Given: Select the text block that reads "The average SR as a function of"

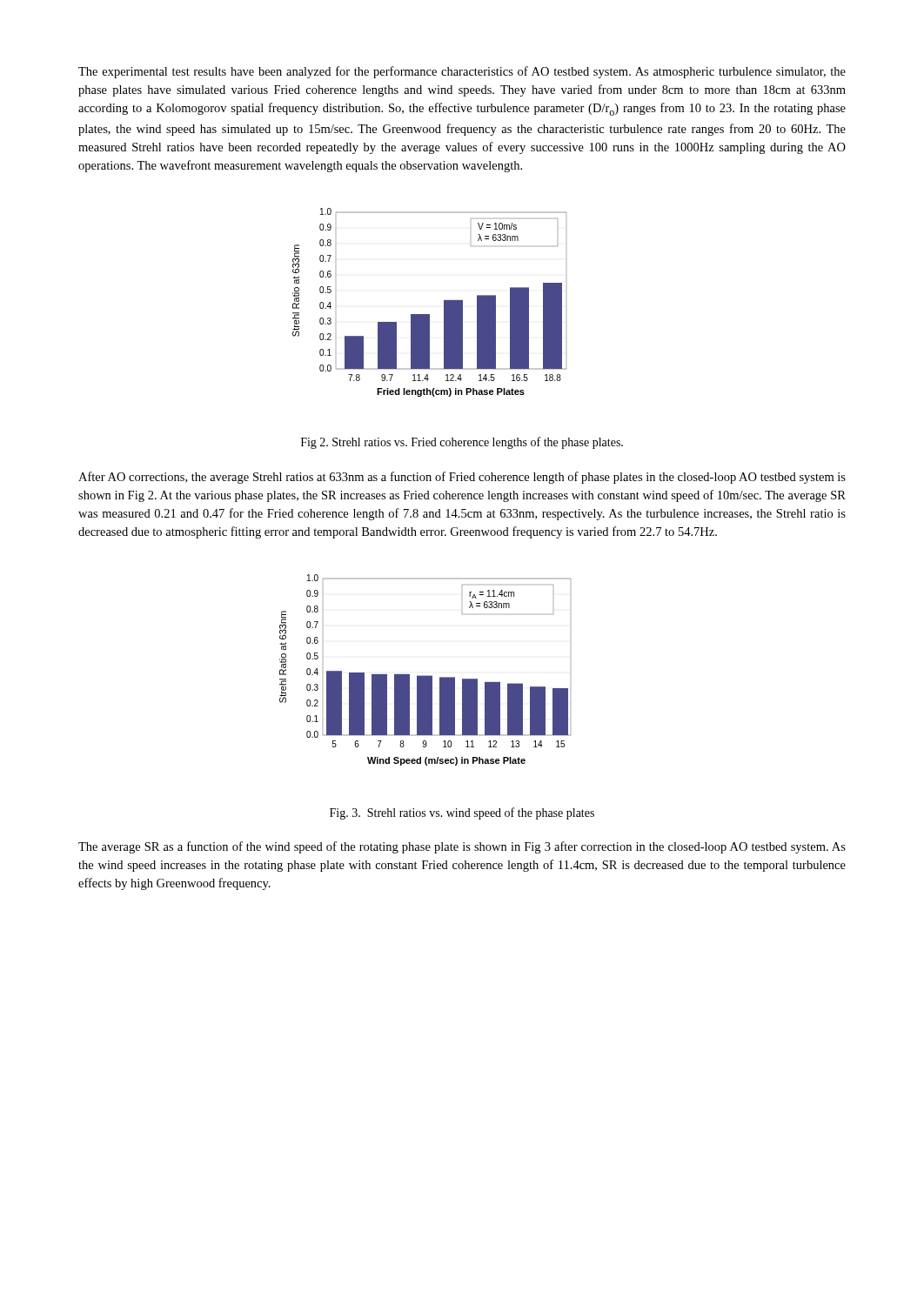Looking at the screenshot, I should 462,865.
